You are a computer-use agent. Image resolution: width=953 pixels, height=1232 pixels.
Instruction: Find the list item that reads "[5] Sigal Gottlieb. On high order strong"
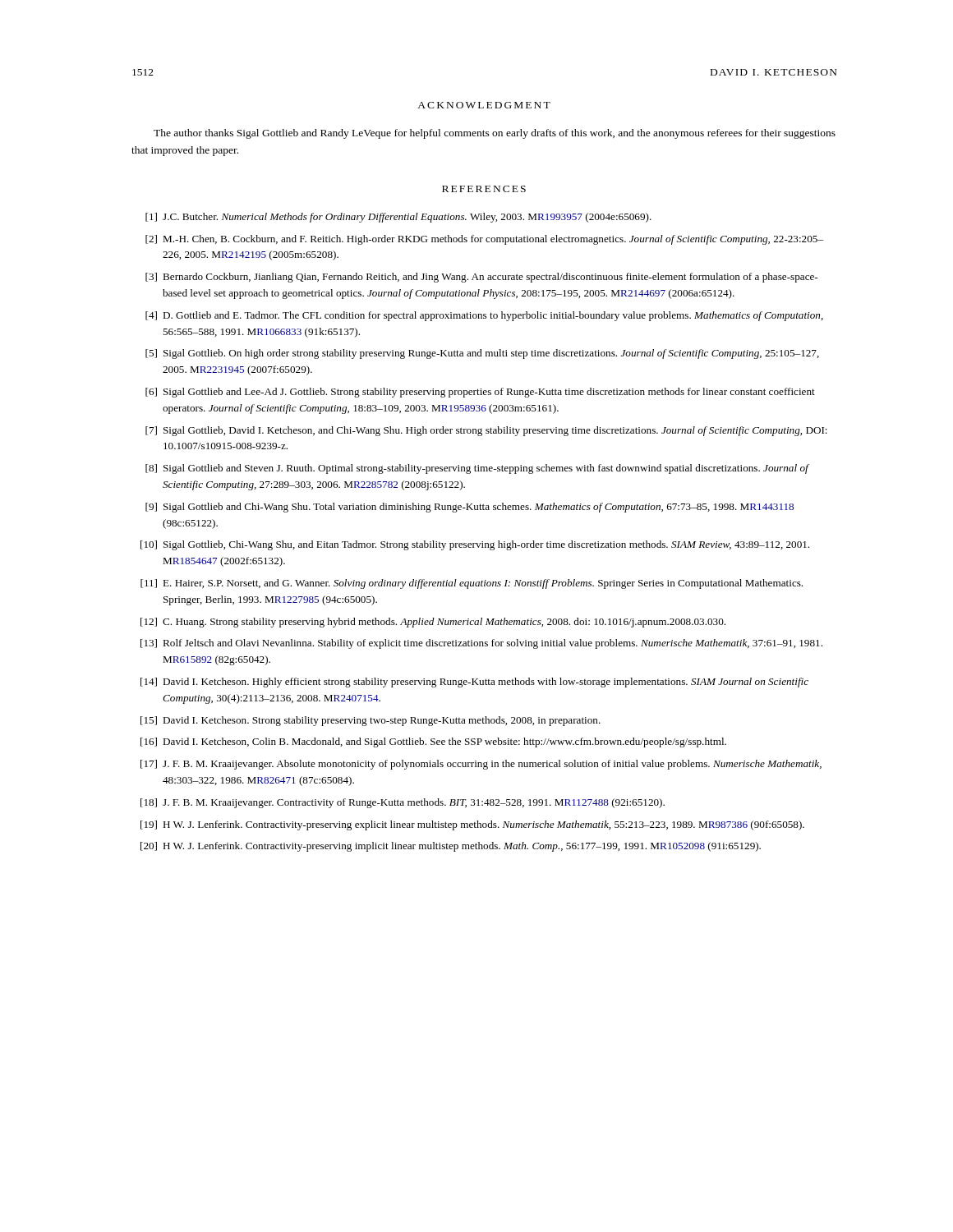click(x=485, y=362)
